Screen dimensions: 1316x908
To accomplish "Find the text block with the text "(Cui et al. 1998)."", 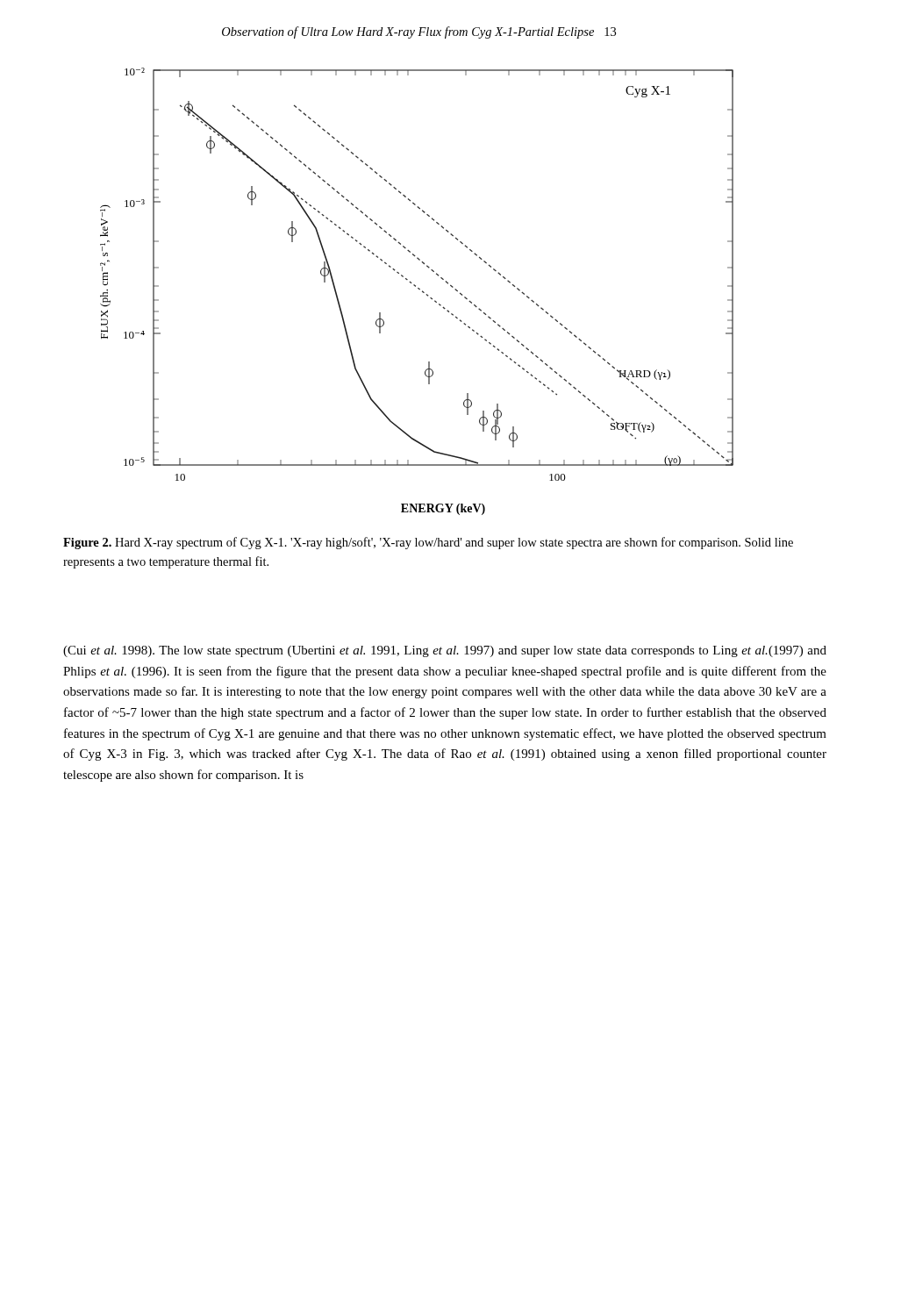I will pyautogui.click(x=445, y=713).
